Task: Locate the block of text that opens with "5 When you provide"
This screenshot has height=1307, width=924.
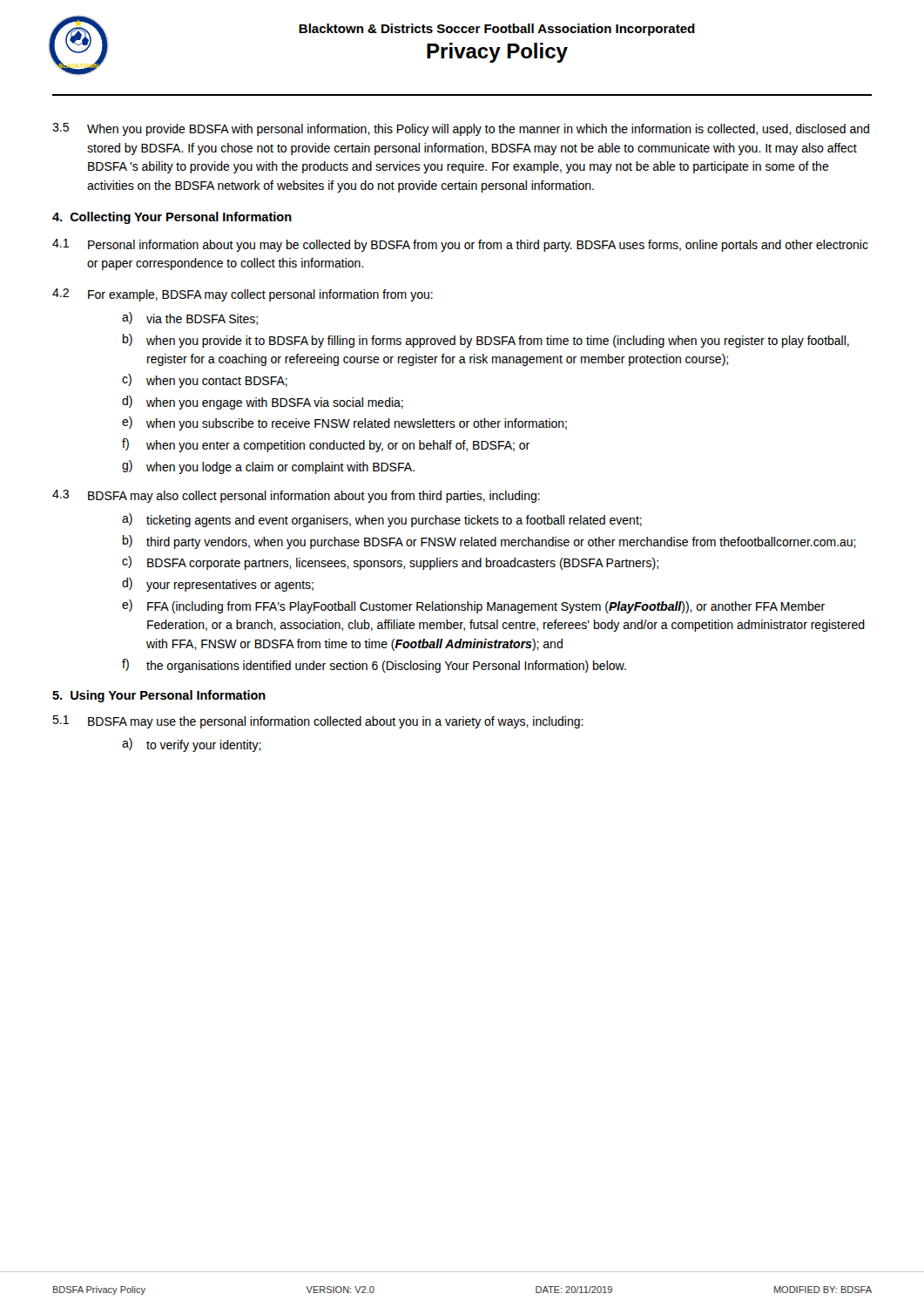Action: point(462,158)
